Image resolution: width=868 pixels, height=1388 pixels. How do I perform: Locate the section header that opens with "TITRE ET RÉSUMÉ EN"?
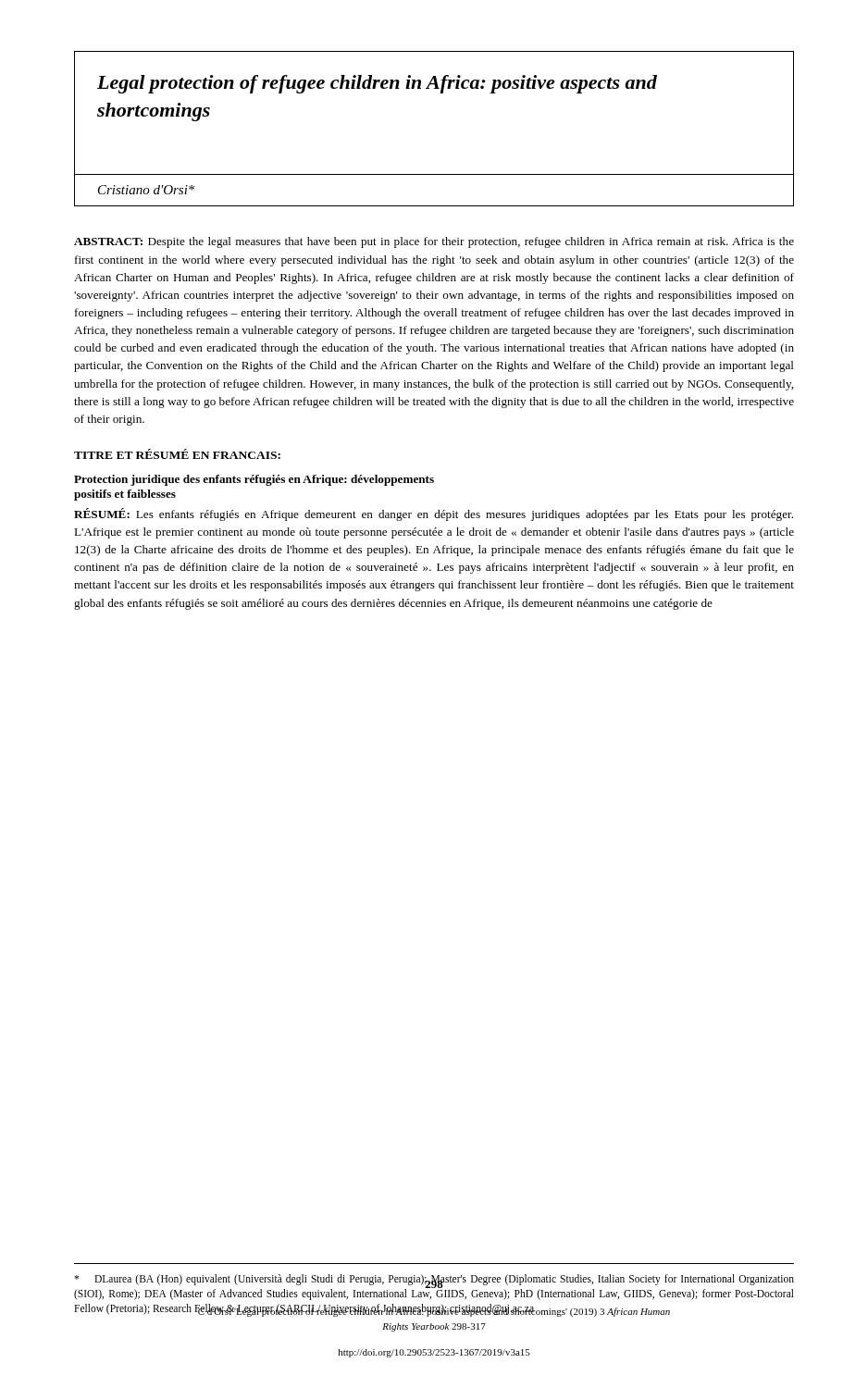tap(177, 454)
